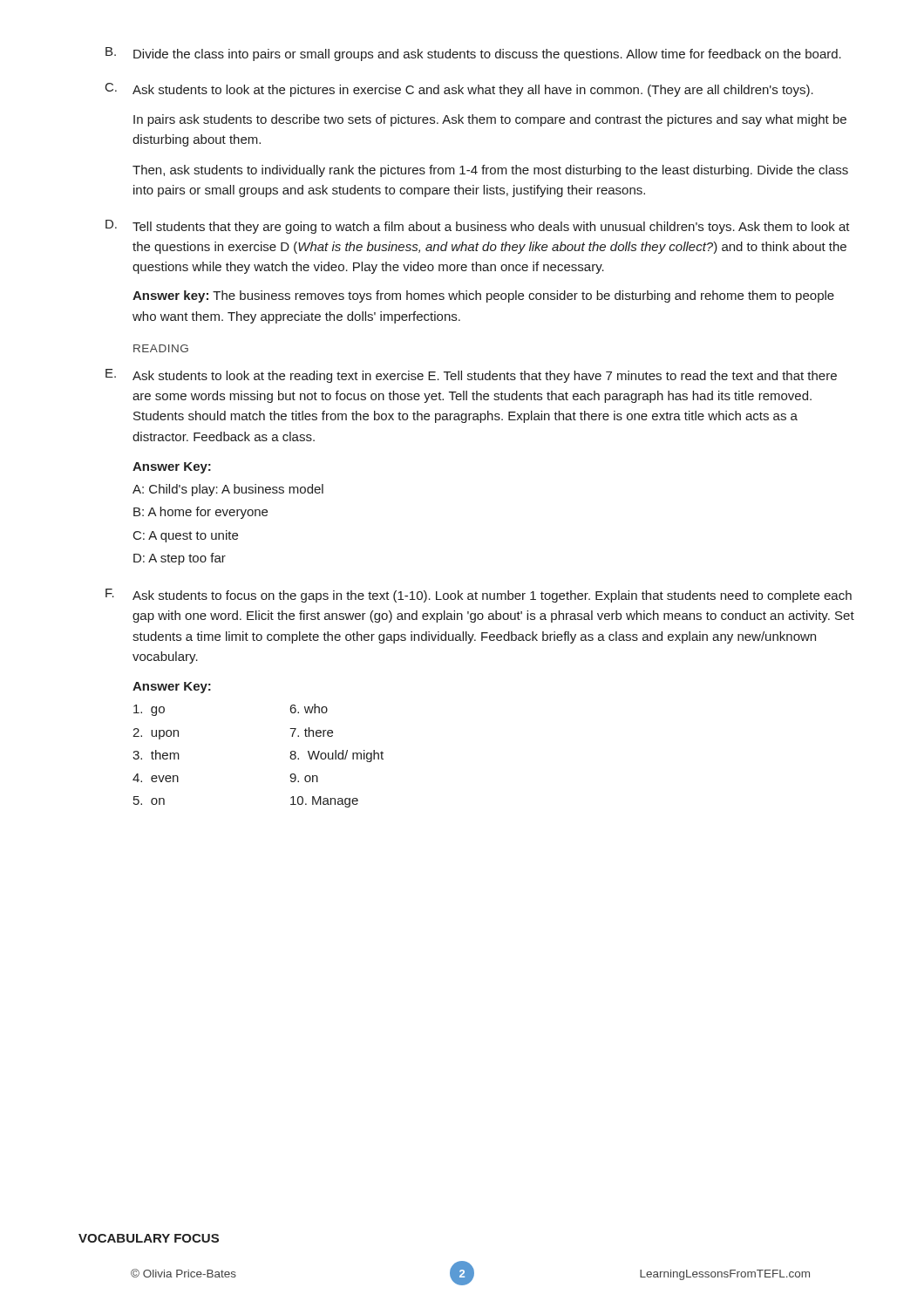
Task: Click on the text block that reads "Answer key: The business"
Action: (x=483, y=306)
